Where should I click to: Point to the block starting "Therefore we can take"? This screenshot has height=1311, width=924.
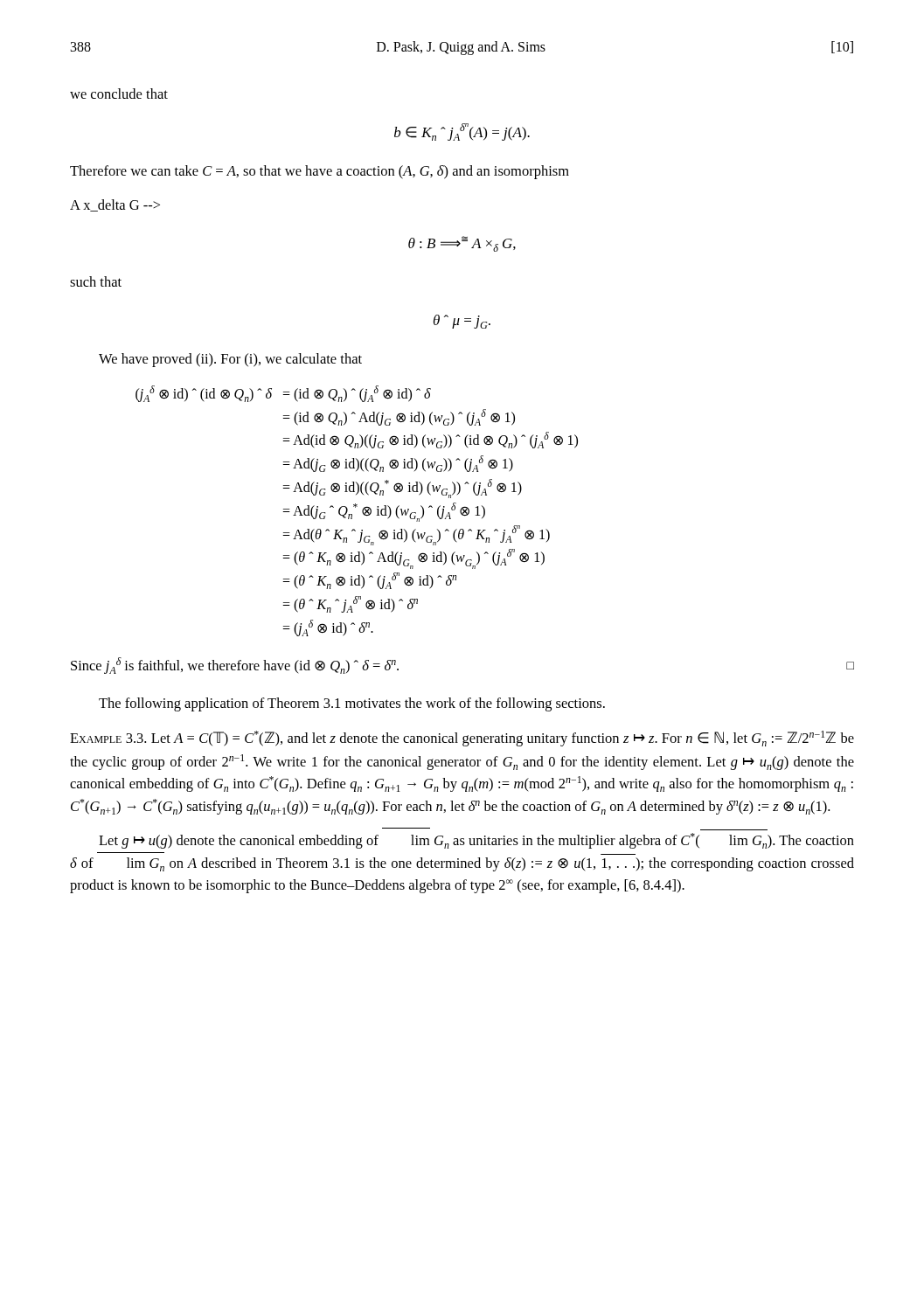click(320, 171)
